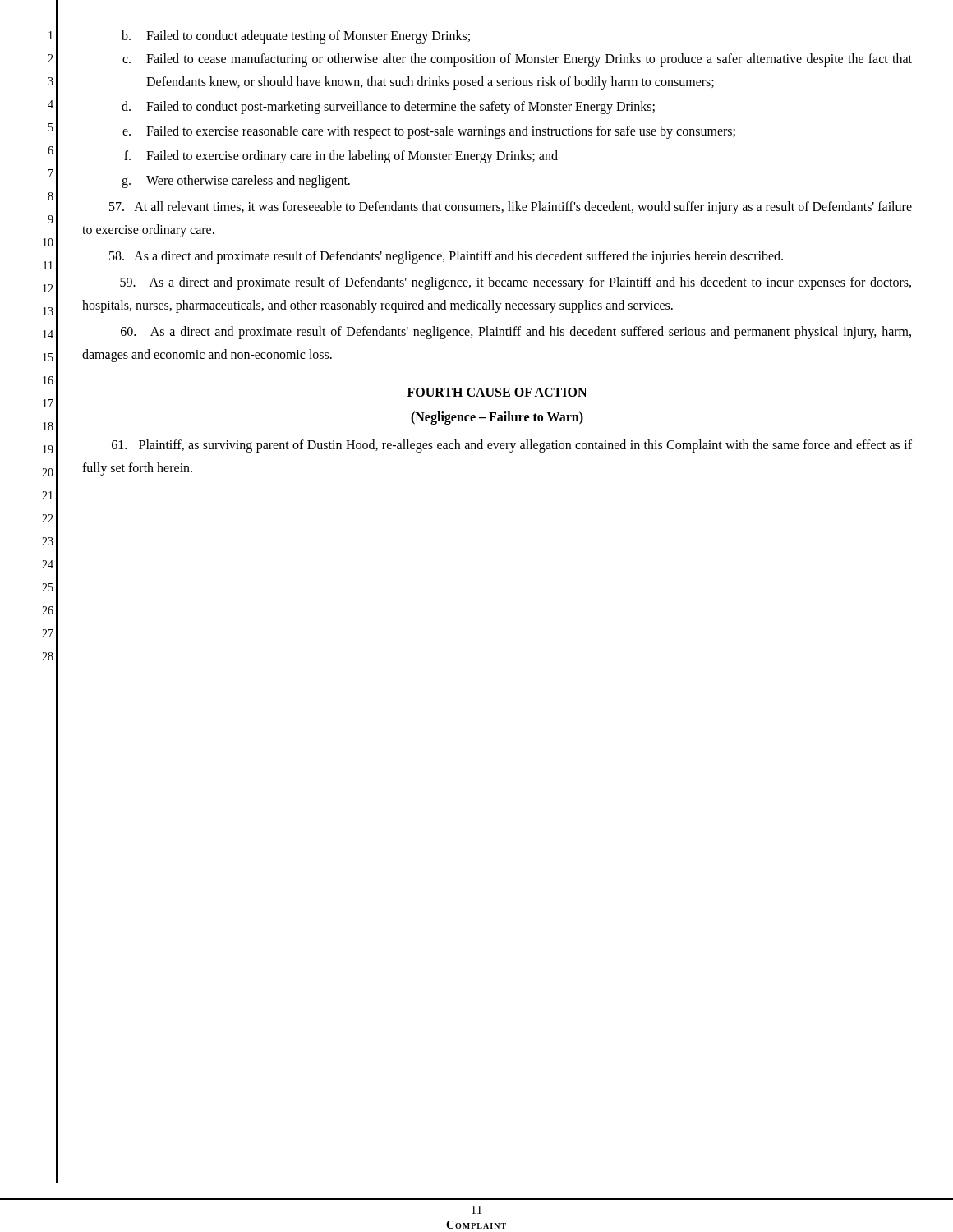Point to the element starting "f. Failed to"

pos(497,156)
